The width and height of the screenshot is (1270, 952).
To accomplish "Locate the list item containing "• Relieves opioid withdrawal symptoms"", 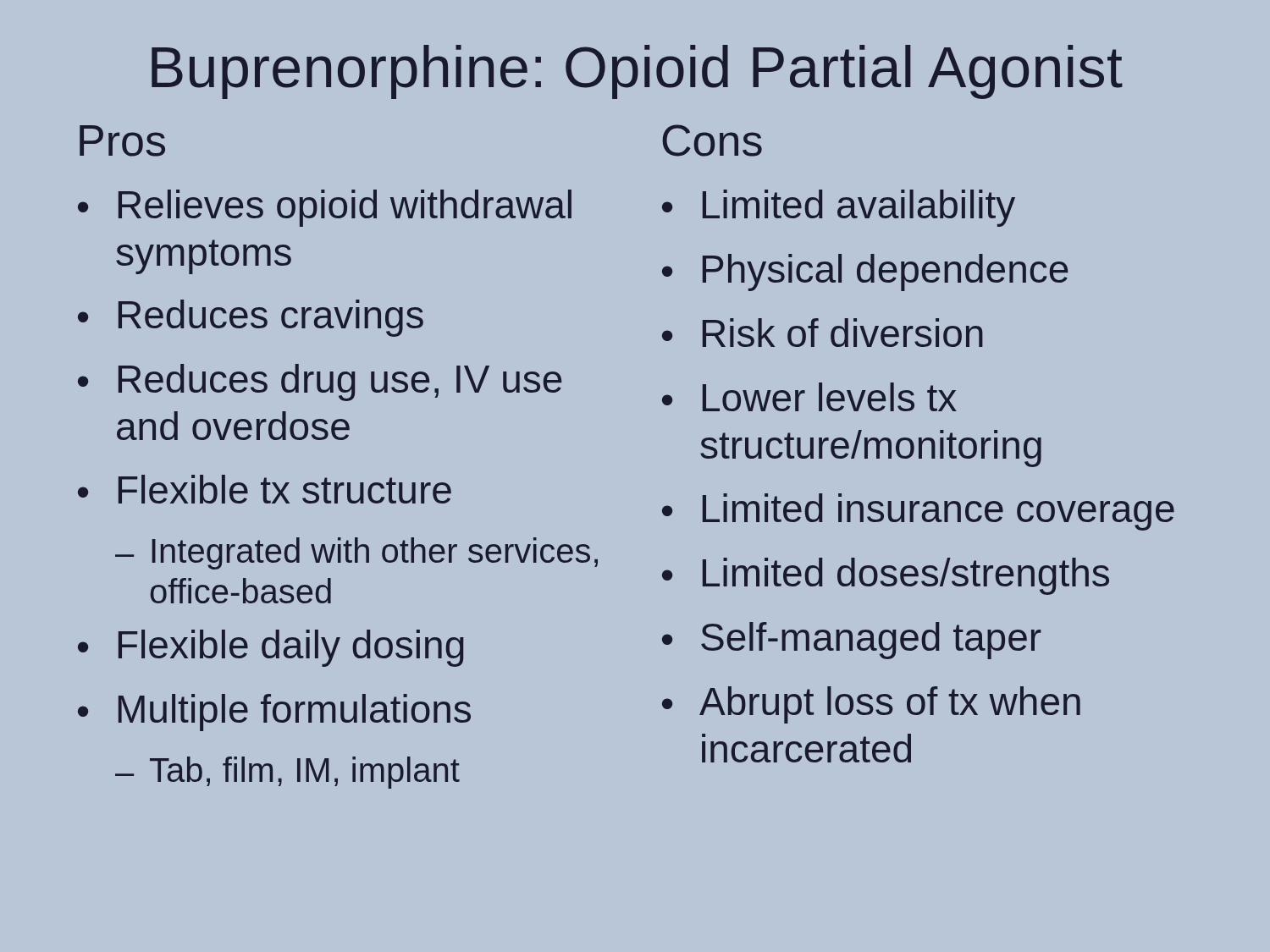I will coord(343,229).
